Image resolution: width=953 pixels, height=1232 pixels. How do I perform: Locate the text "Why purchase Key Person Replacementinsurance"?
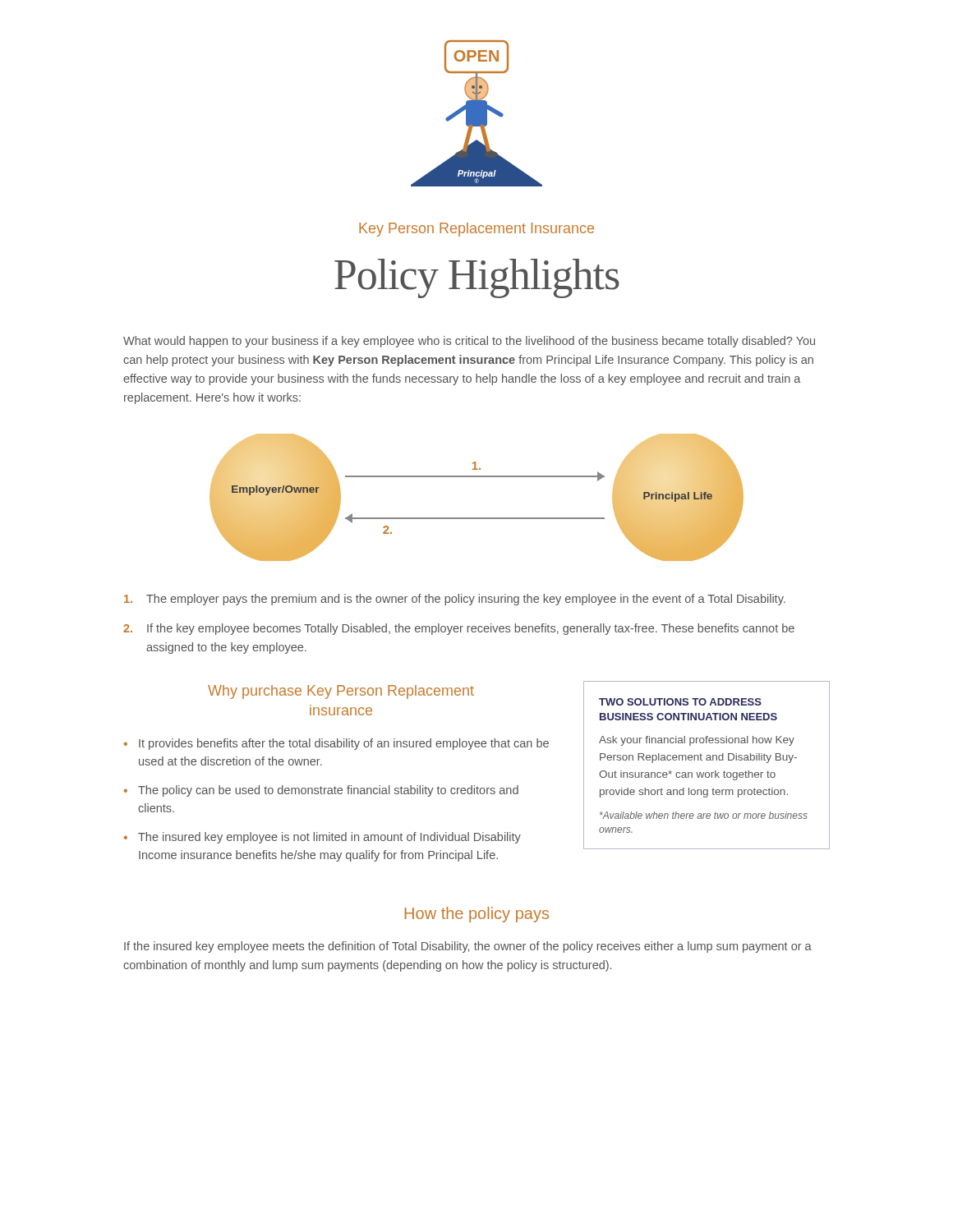click(x=341, y=701)
